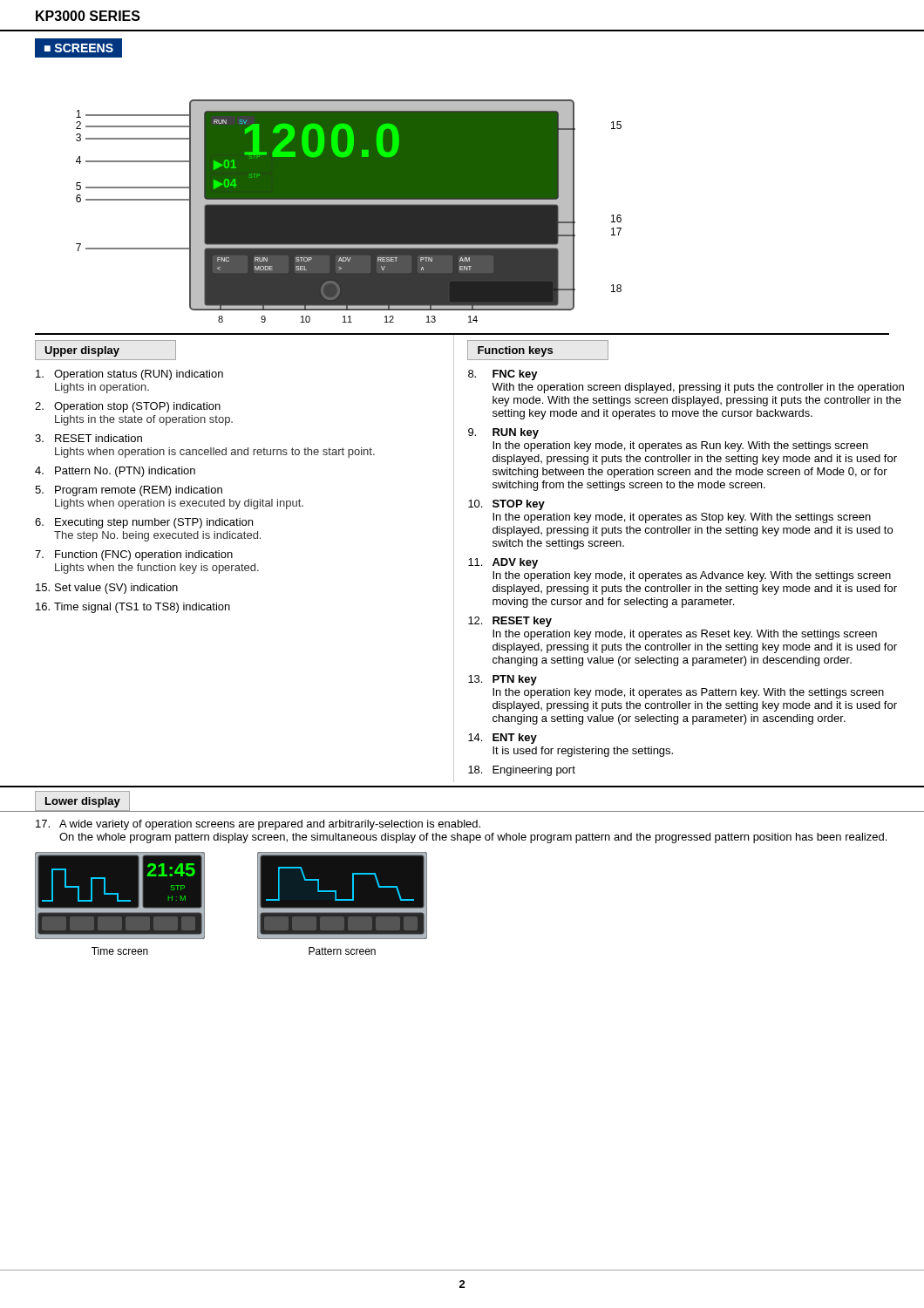
Task: Where does it say "4. Pattern No. (PTN) indication"?
Action: 115,470
